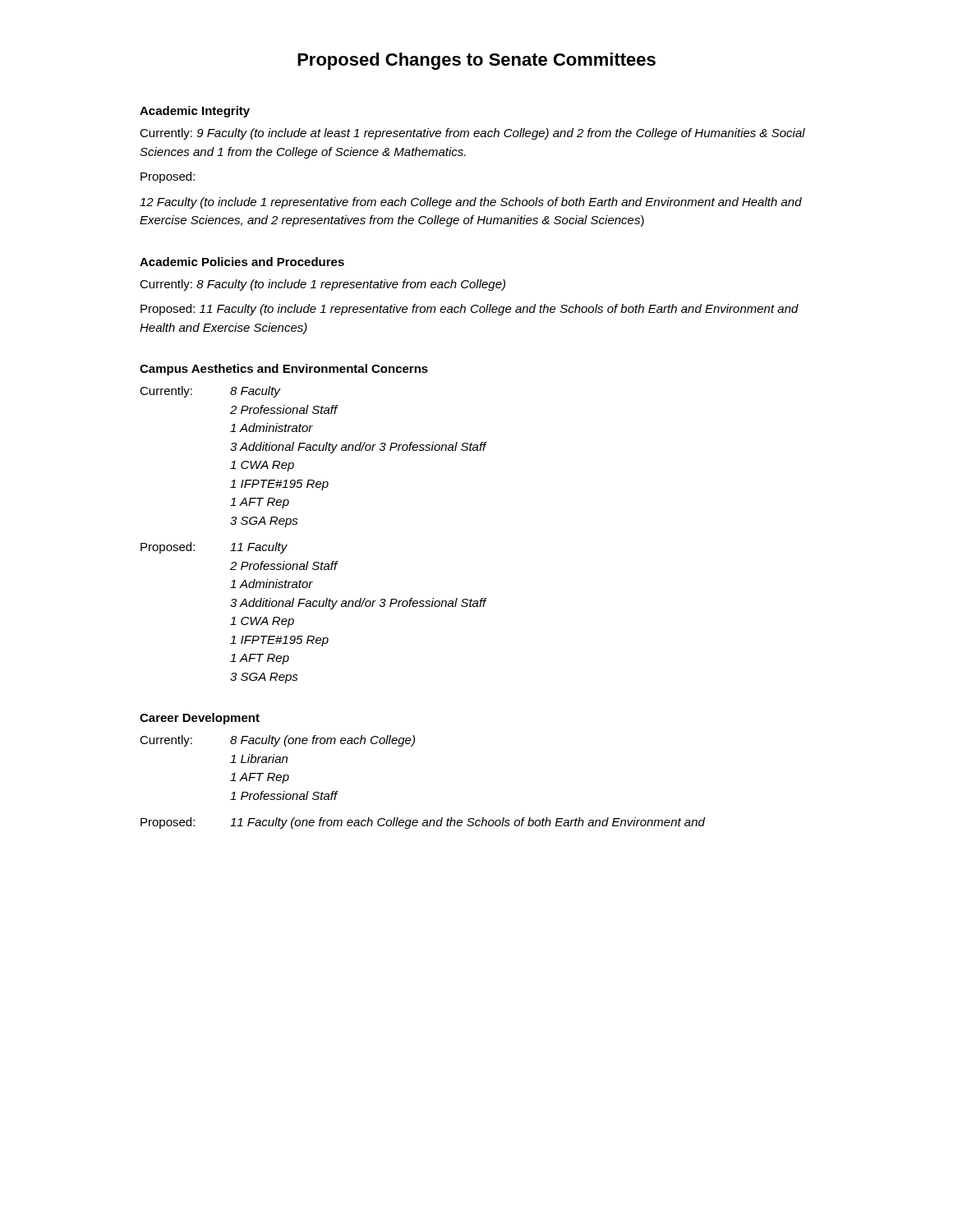Point to the region starting "Proposed: 11 Faculty 2 Professional Staff"
This screenshot has width=953, height=1232.
476,612
